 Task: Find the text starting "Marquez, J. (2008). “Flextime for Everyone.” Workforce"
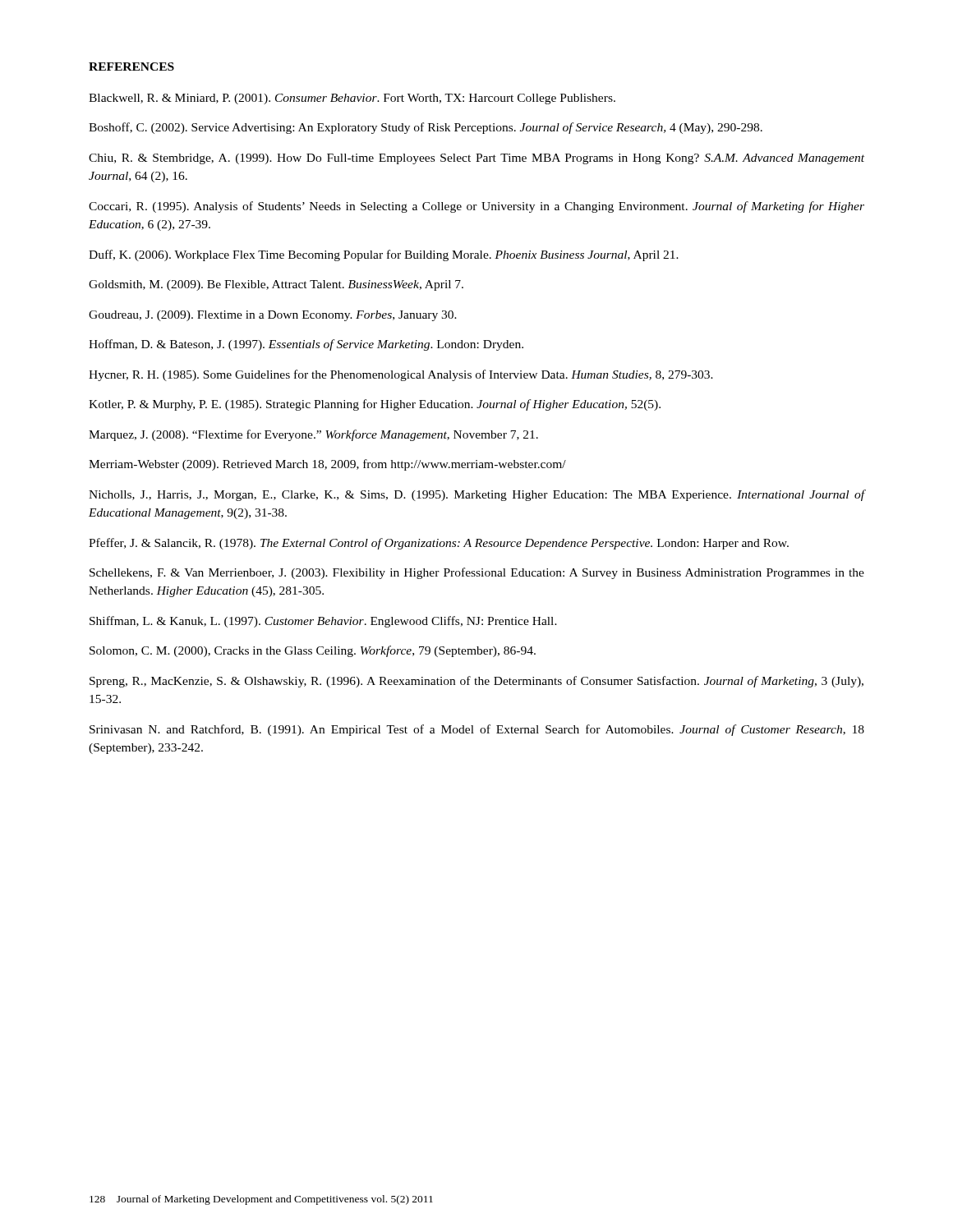click(x=314, y=434)
